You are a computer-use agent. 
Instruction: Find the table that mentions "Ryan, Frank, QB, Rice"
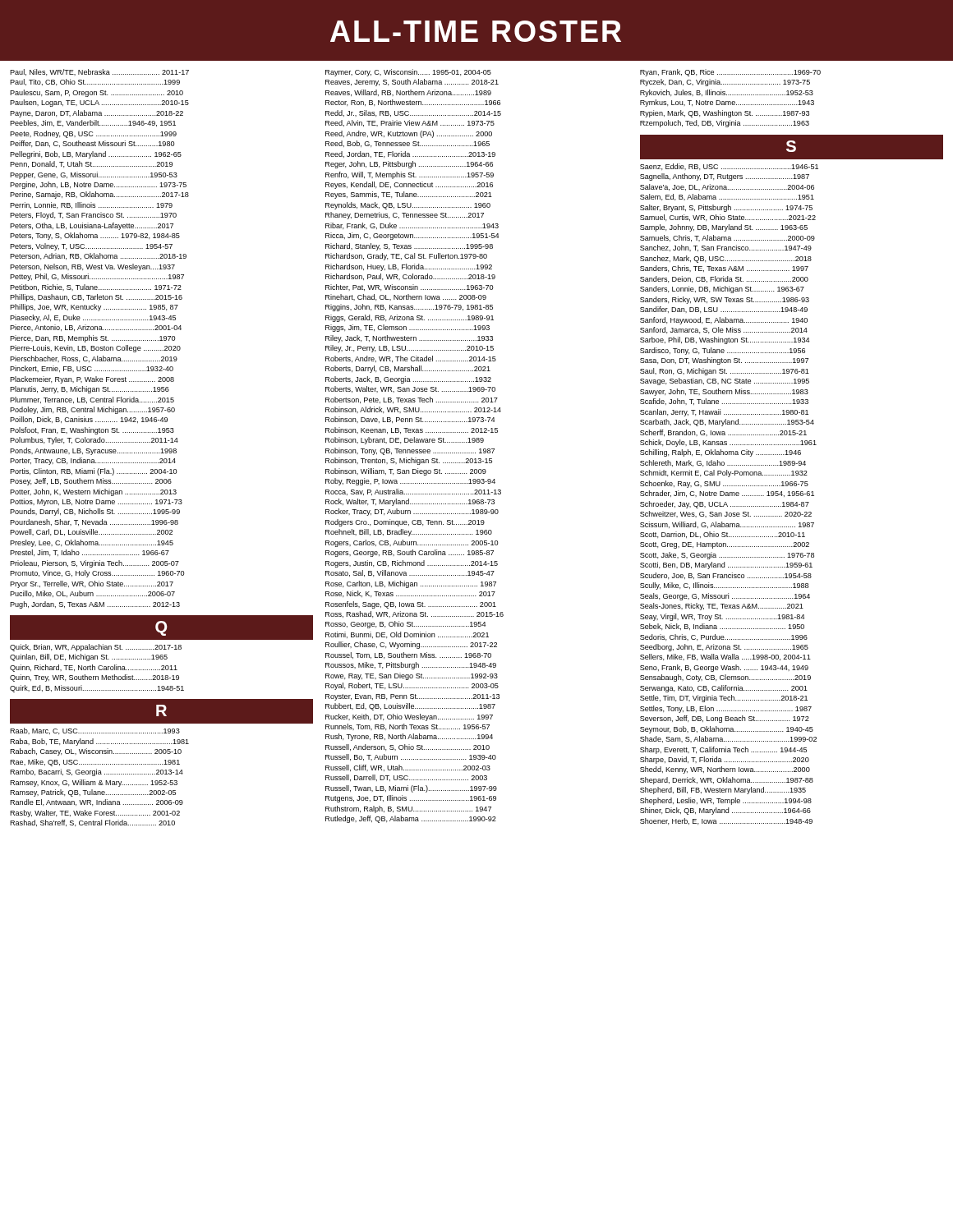(x=791, y=98)
